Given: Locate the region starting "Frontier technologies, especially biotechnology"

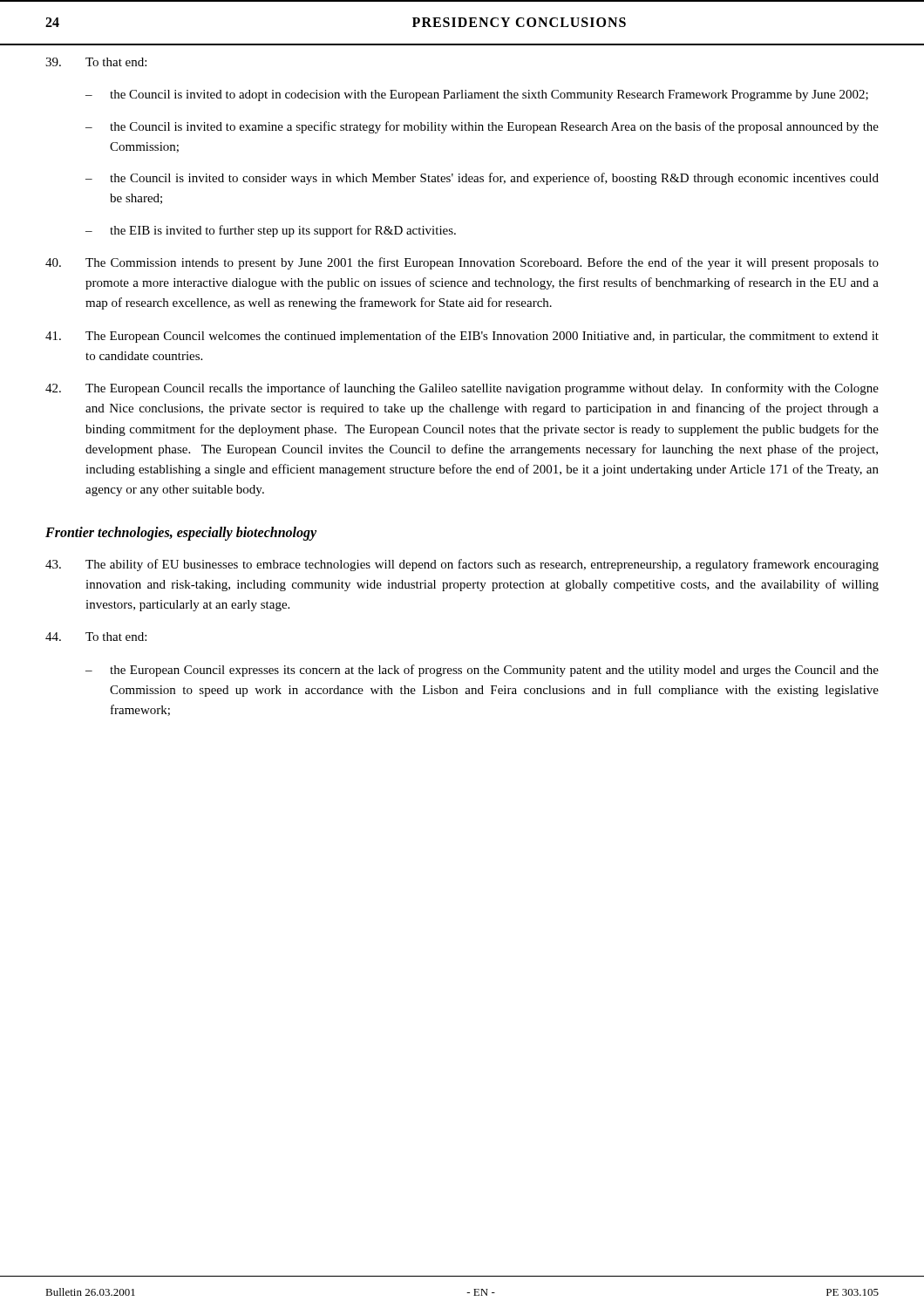Looking at the screenshot, I should coord(181,532).
